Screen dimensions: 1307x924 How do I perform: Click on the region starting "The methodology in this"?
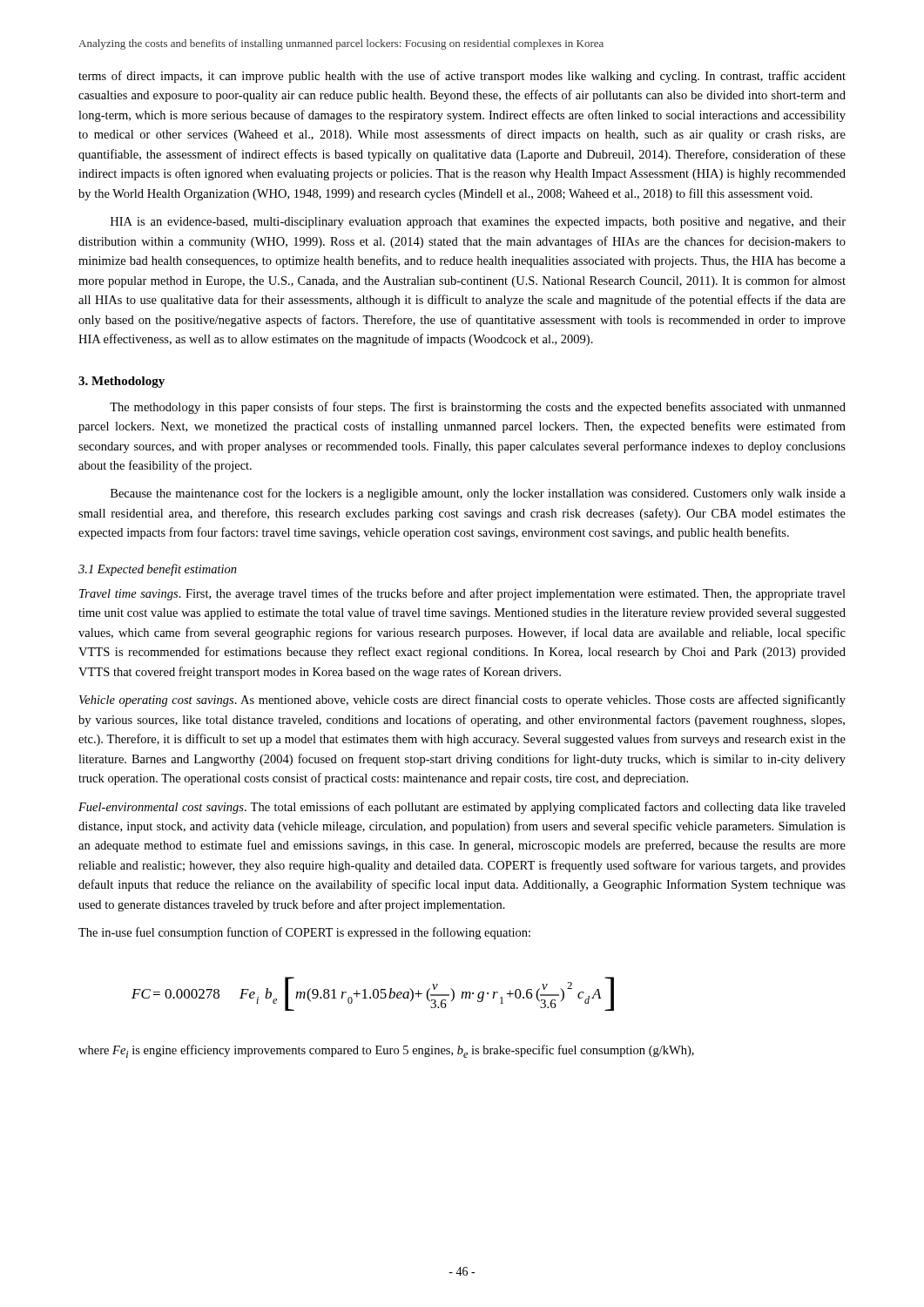click(462, 436)
